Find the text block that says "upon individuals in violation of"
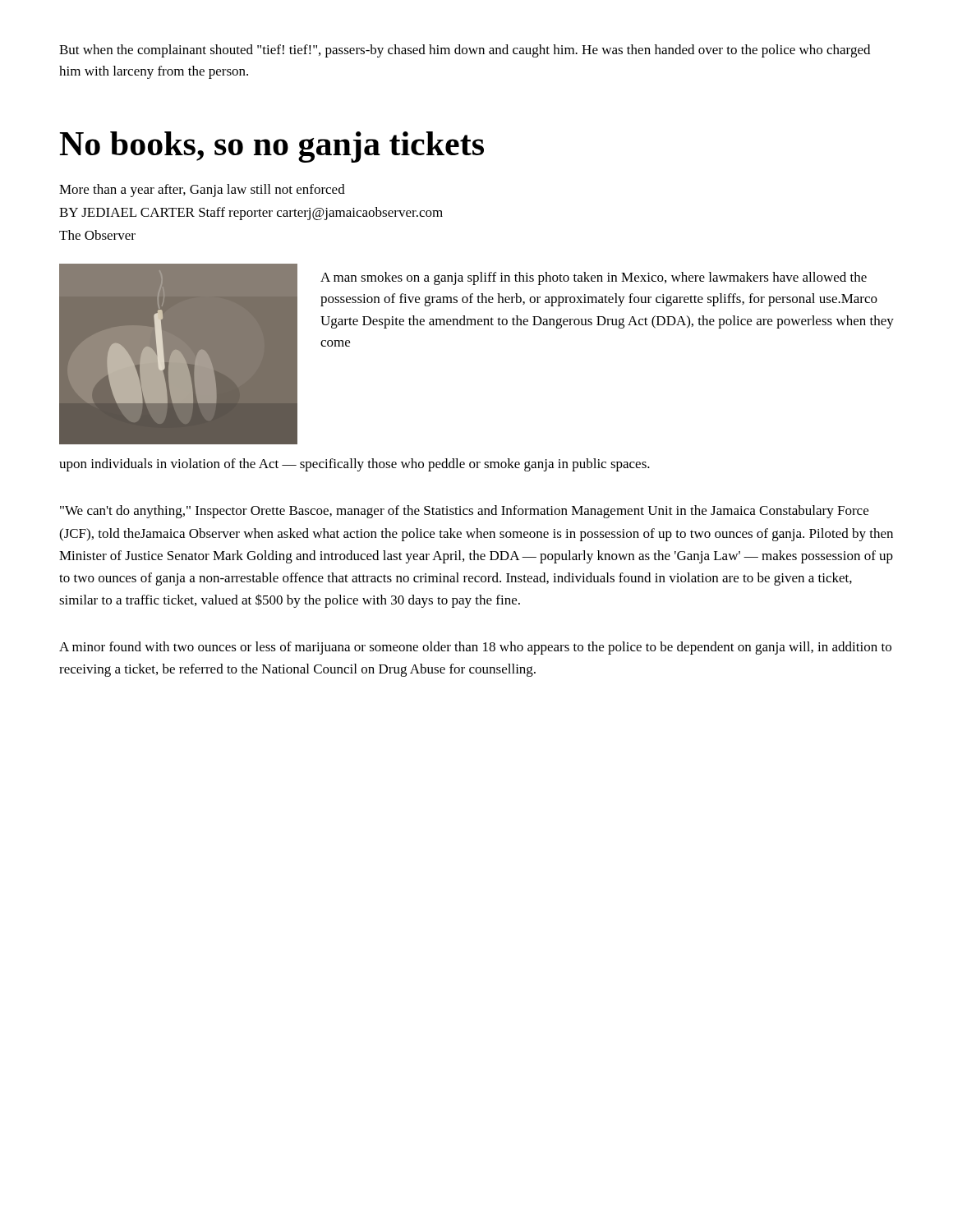The image size is (953, 1232). coord(355,464)
